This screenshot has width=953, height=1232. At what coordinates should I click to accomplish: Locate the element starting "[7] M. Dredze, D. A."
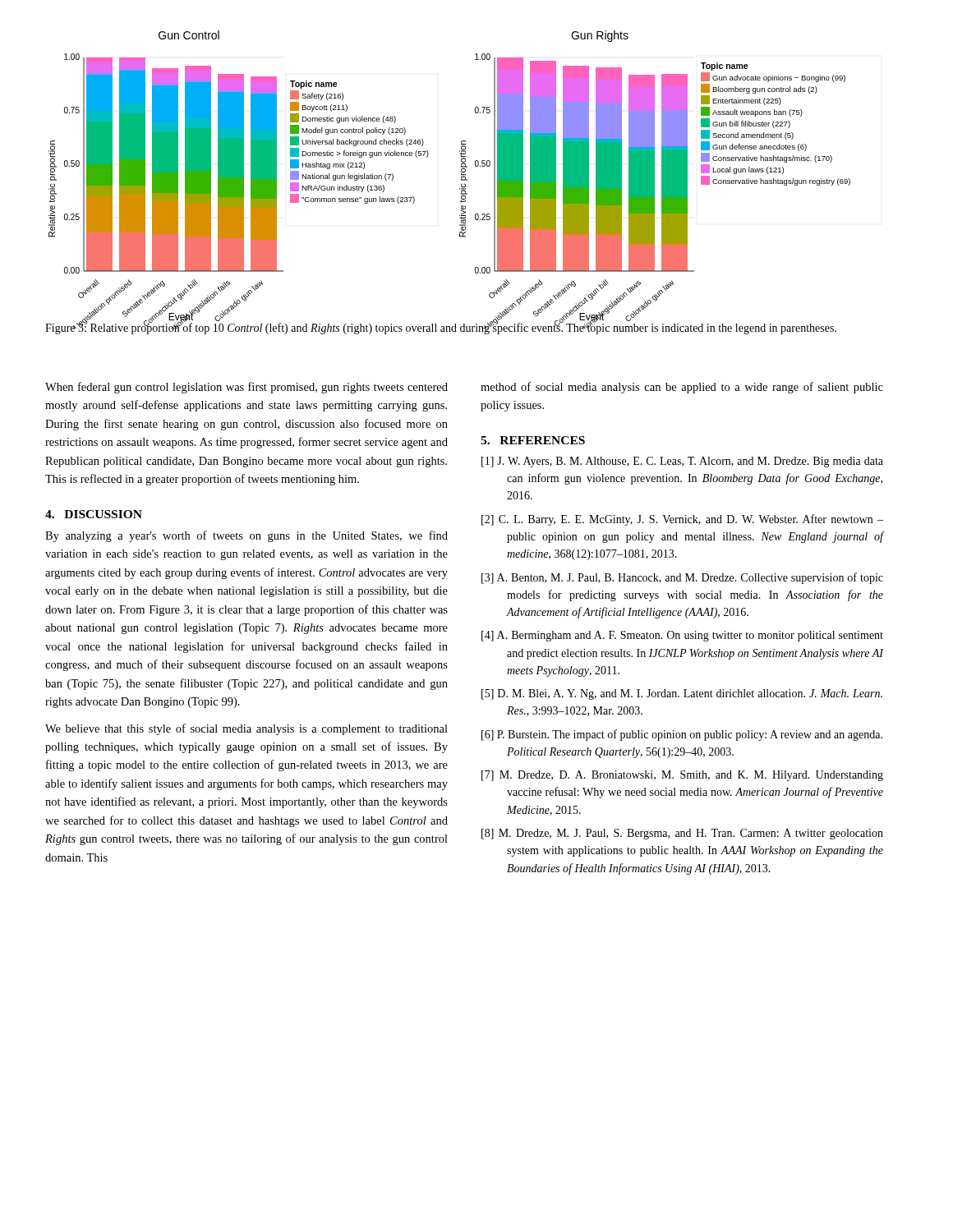(682, 793)
